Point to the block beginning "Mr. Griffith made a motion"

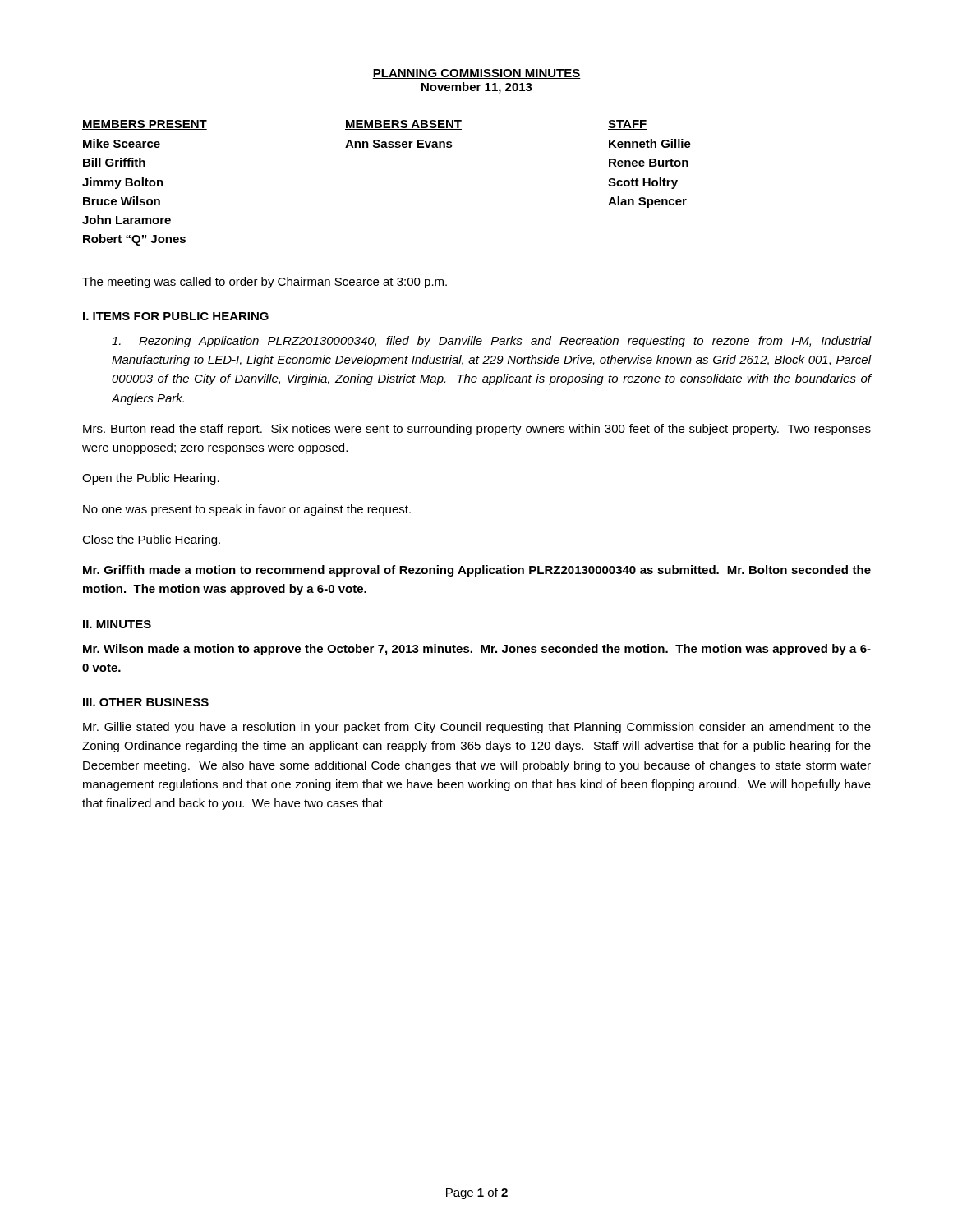pos(476,579)
